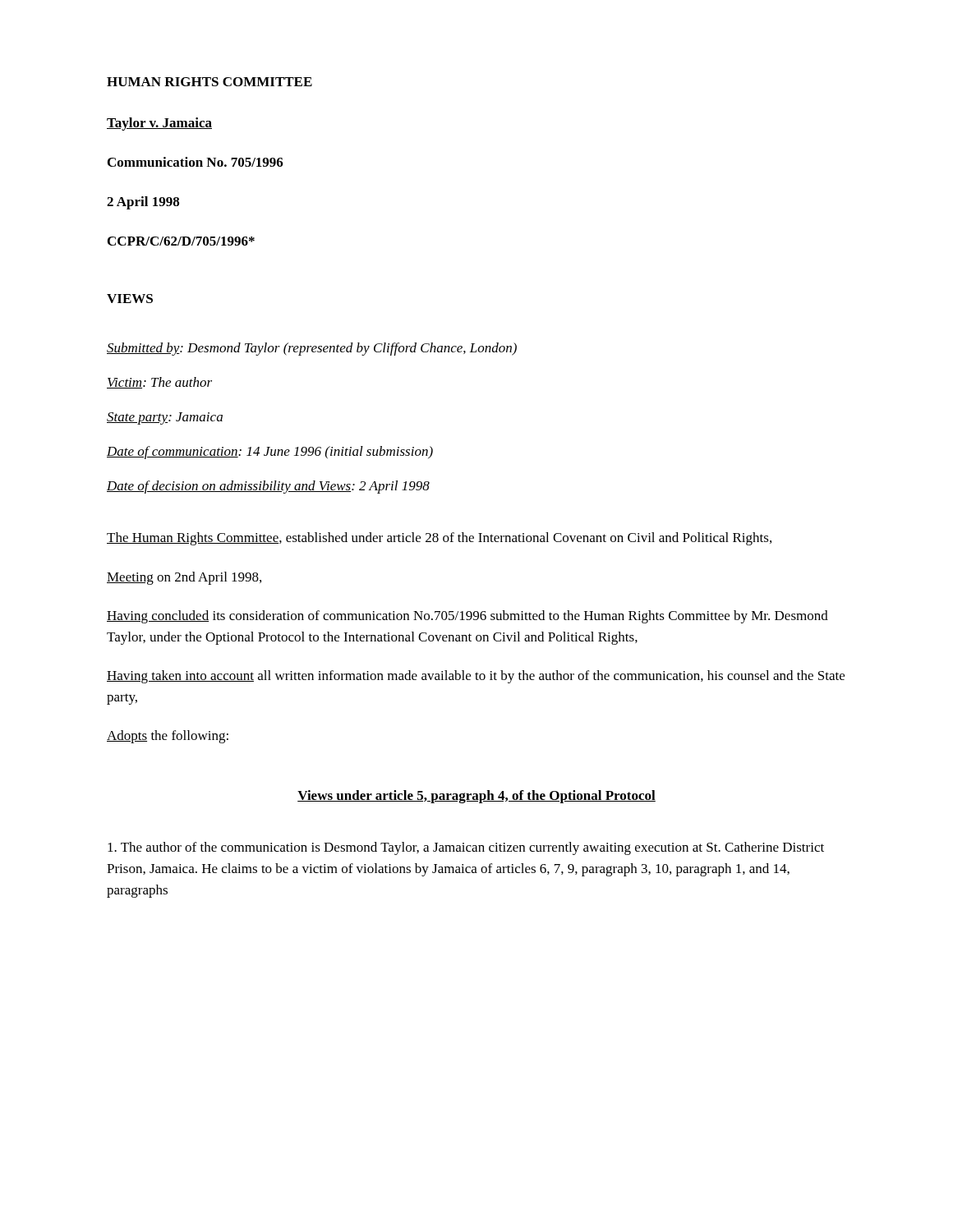
Task: Find the text block starting "Date of decision on"
Action: 268,486
